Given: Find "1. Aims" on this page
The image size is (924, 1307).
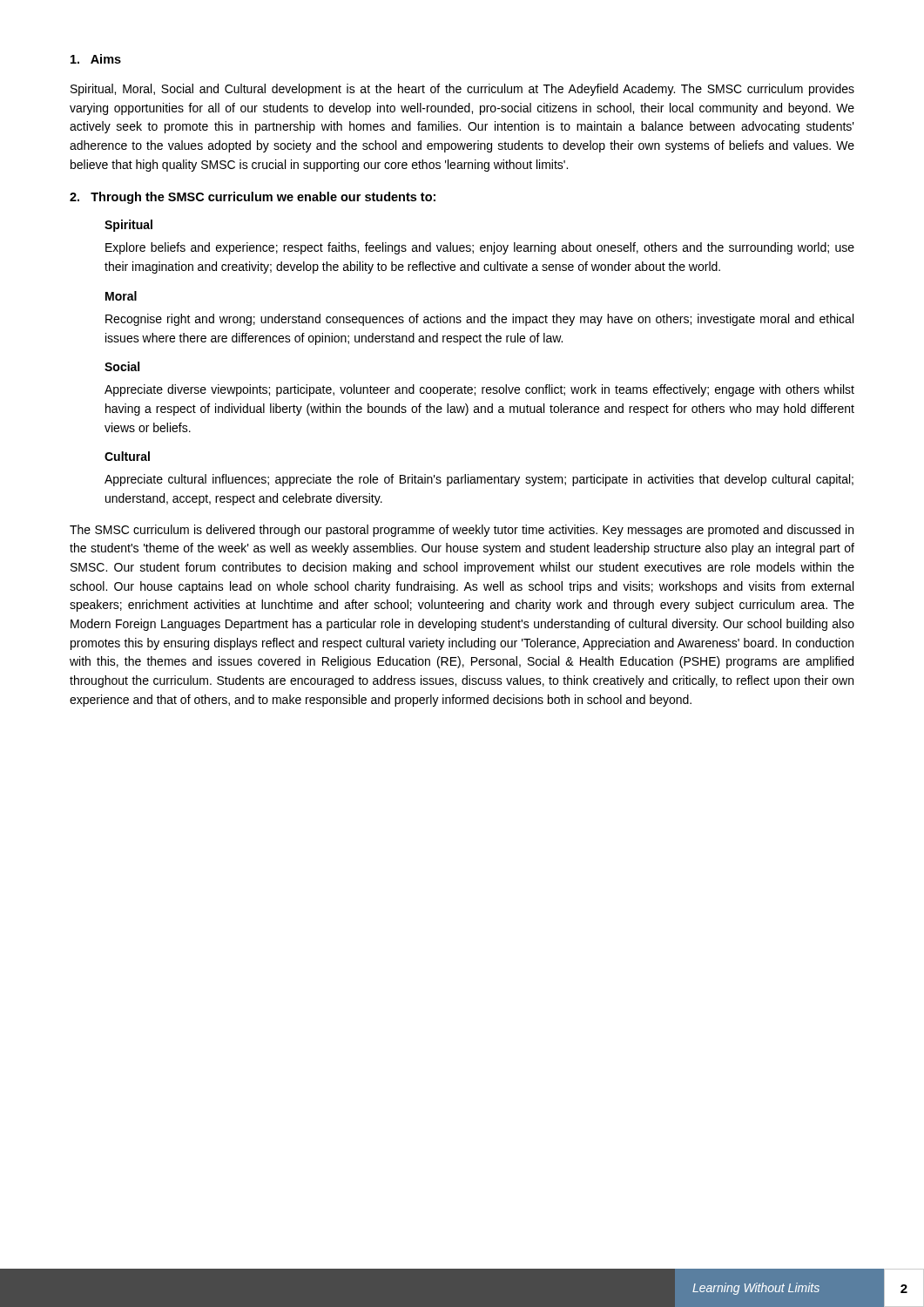Looking at the screenshot, I should pos(95,59).
